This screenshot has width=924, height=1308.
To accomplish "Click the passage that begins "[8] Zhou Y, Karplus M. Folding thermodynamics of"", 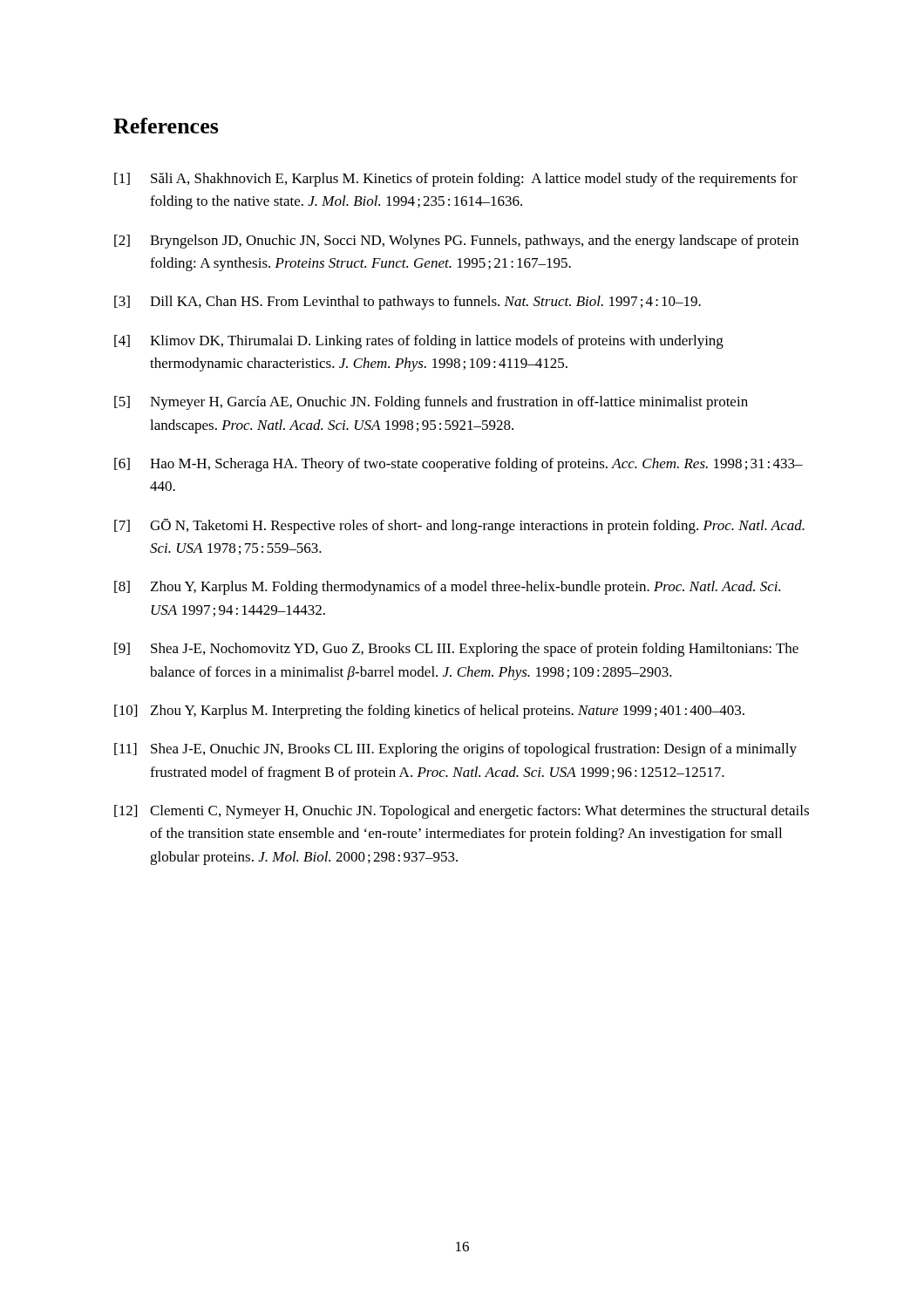I will click(x=462, y=599).
